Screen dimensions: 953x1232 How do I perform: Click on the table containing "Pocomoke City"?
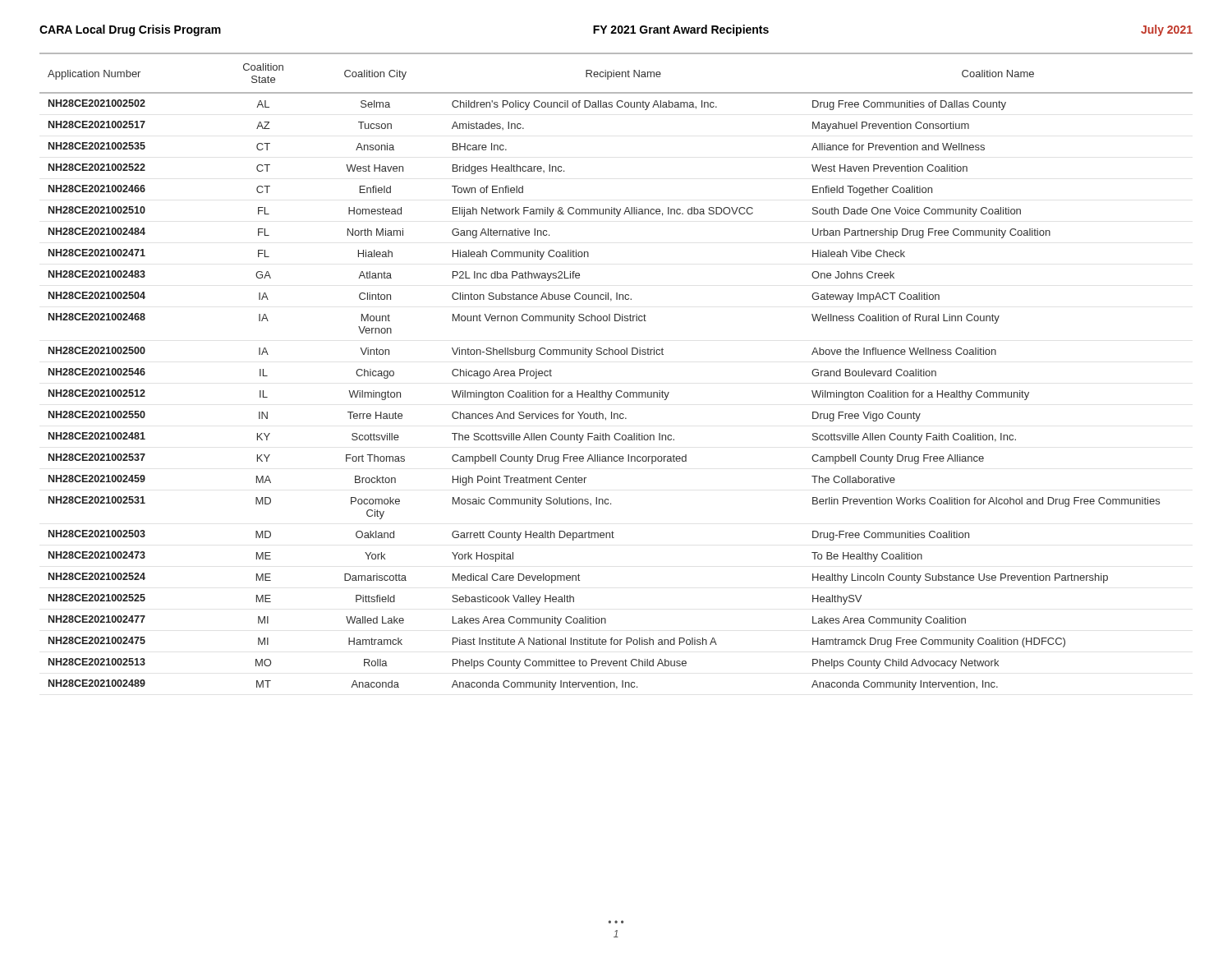click(616, 370)
